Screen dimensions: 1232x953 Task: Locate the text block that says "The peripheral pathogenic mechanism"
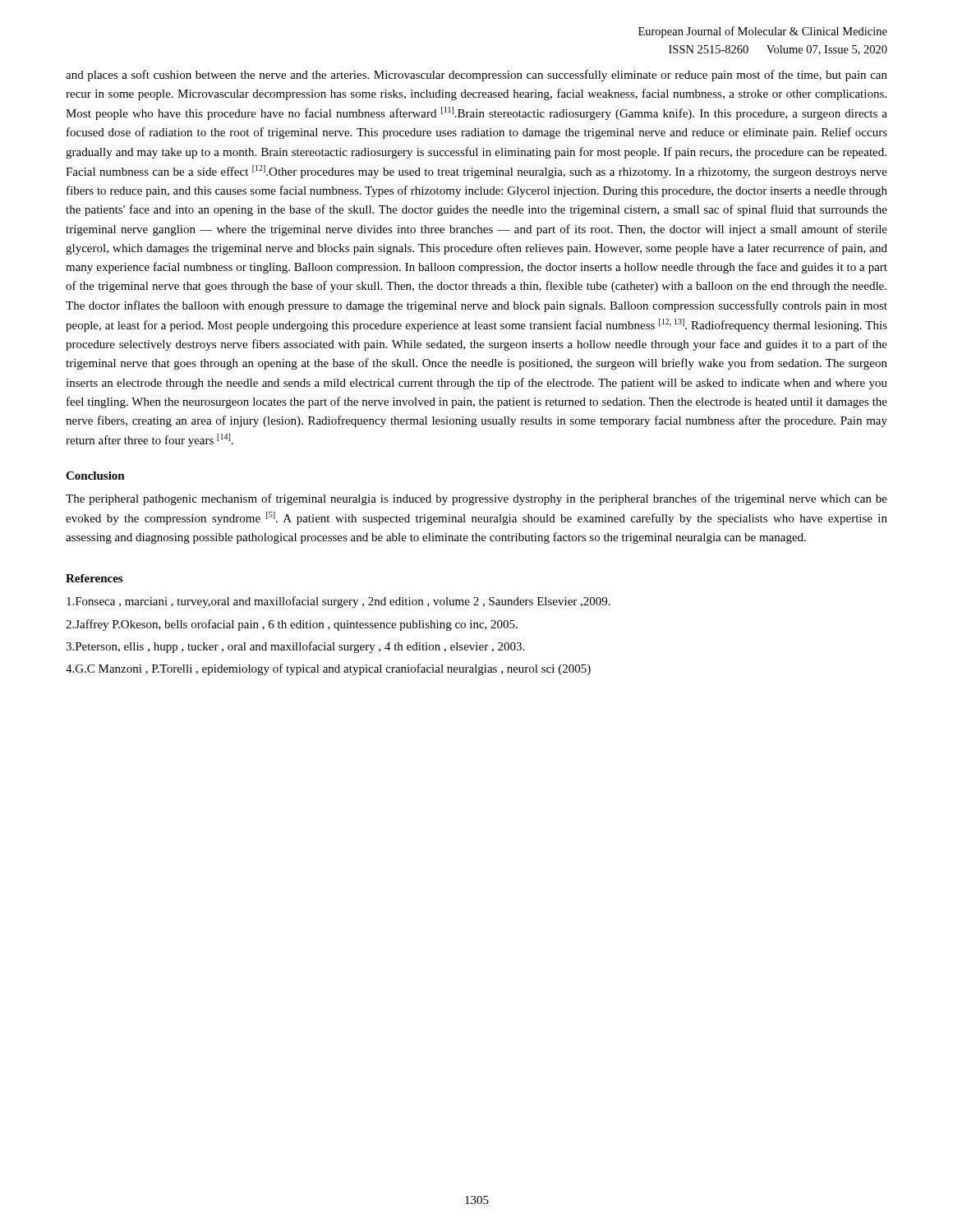[476, 518]
